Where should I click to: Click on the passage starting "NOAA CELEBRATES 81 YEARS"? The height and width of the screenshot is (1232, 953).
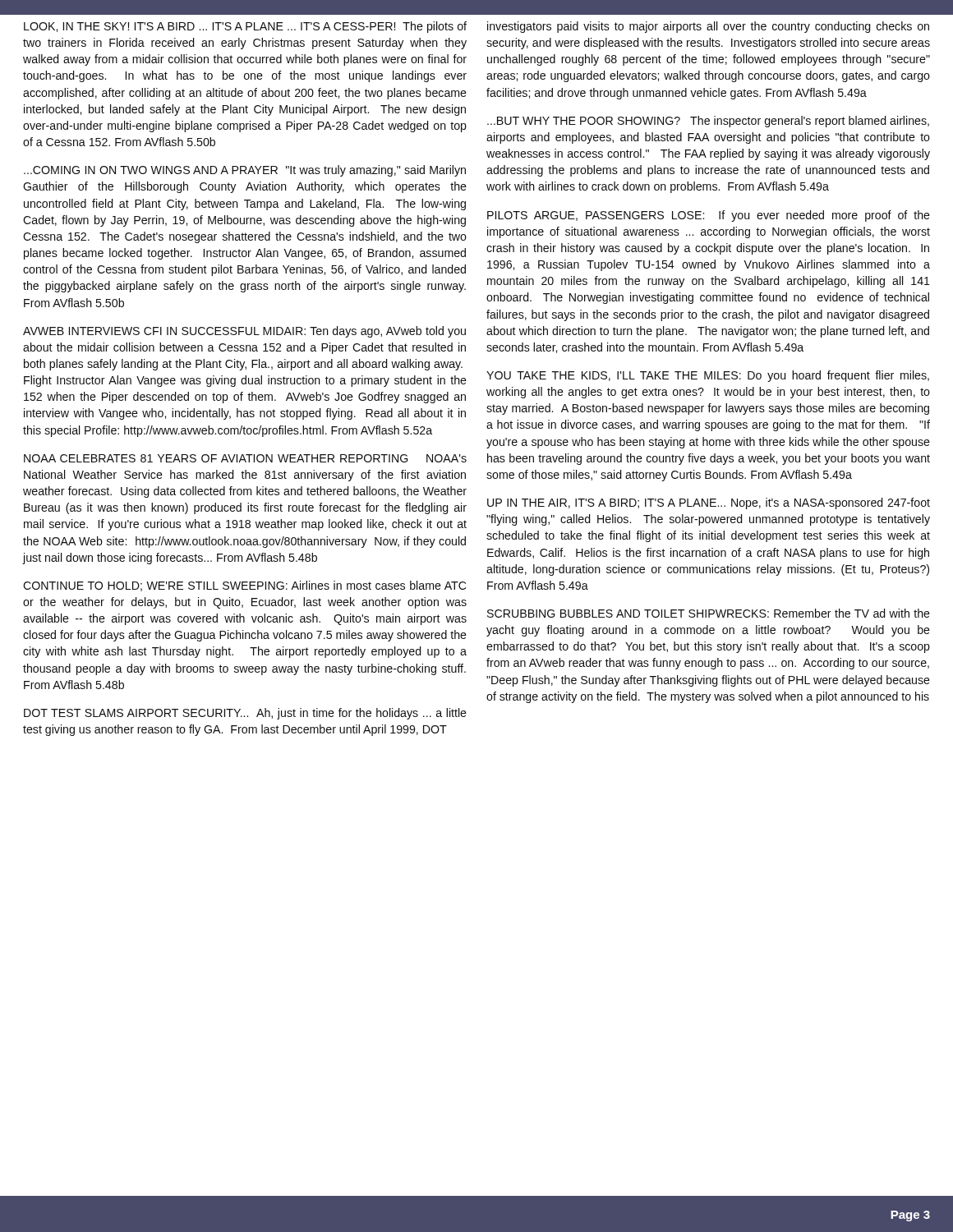click(x=245, y=508)
